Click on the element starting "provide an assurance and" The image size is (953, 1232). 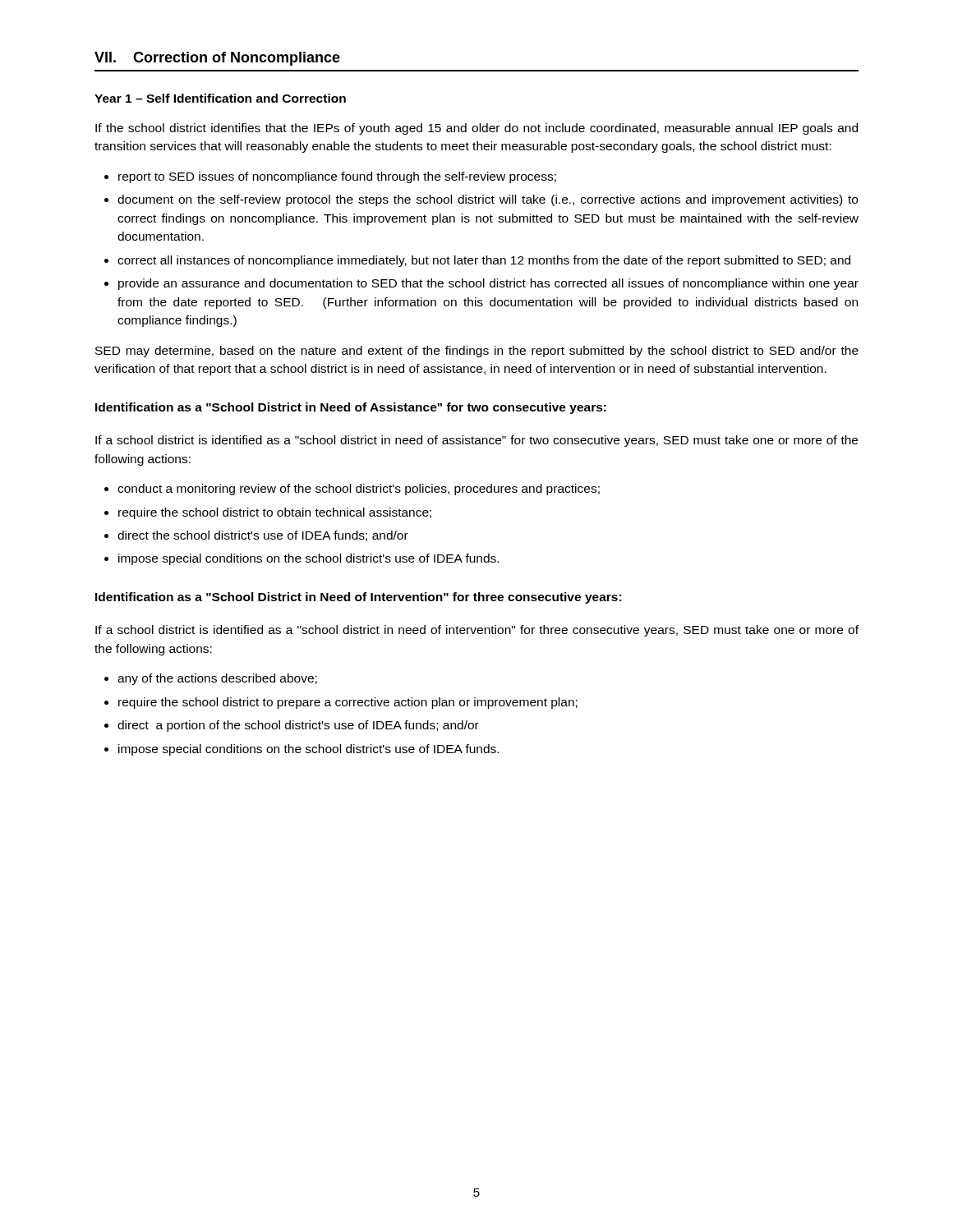pyautogui.click(x=488, y=302)
